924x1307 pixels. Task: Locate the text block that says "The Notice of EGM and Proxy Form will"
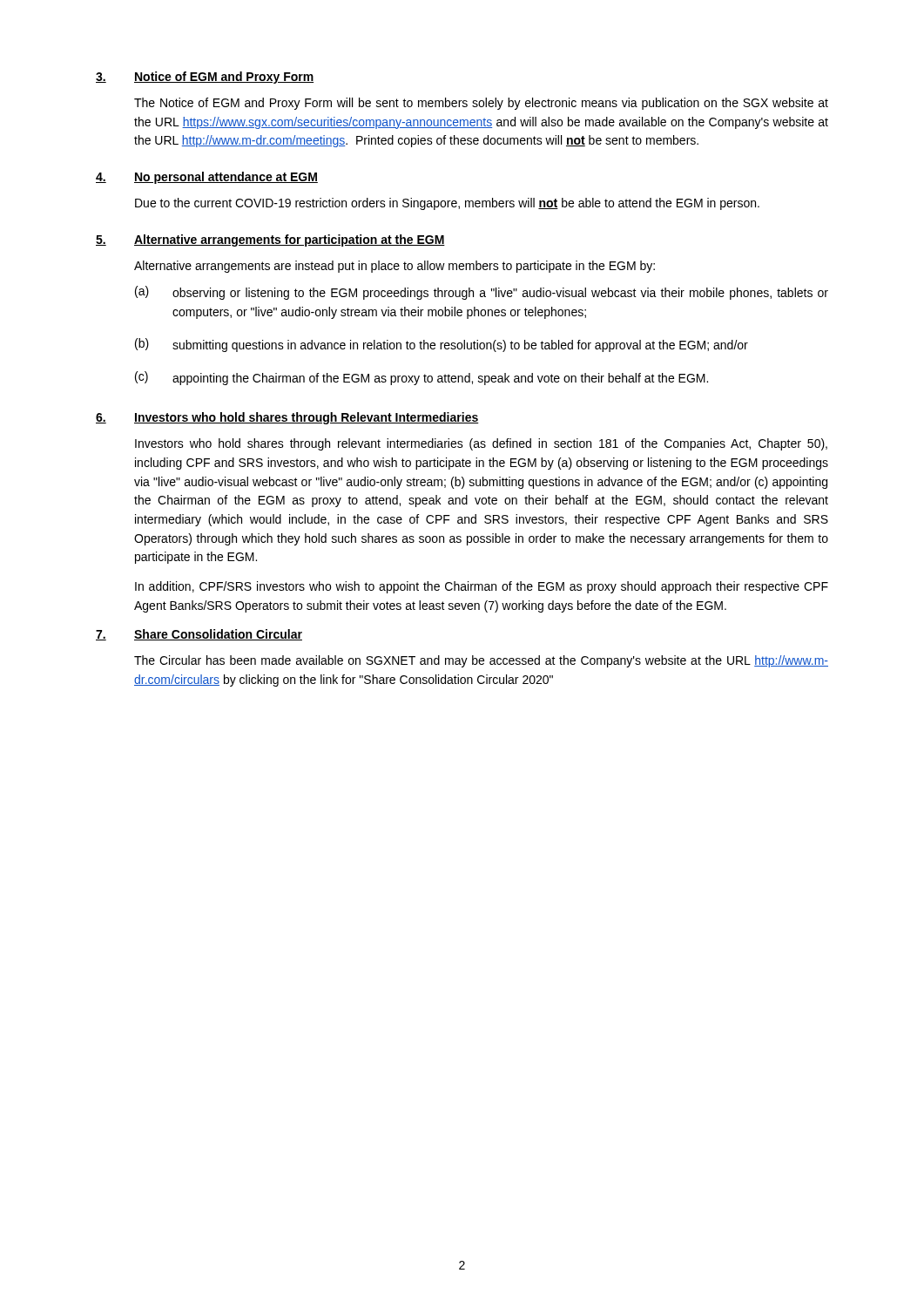[x=481, y=122]
